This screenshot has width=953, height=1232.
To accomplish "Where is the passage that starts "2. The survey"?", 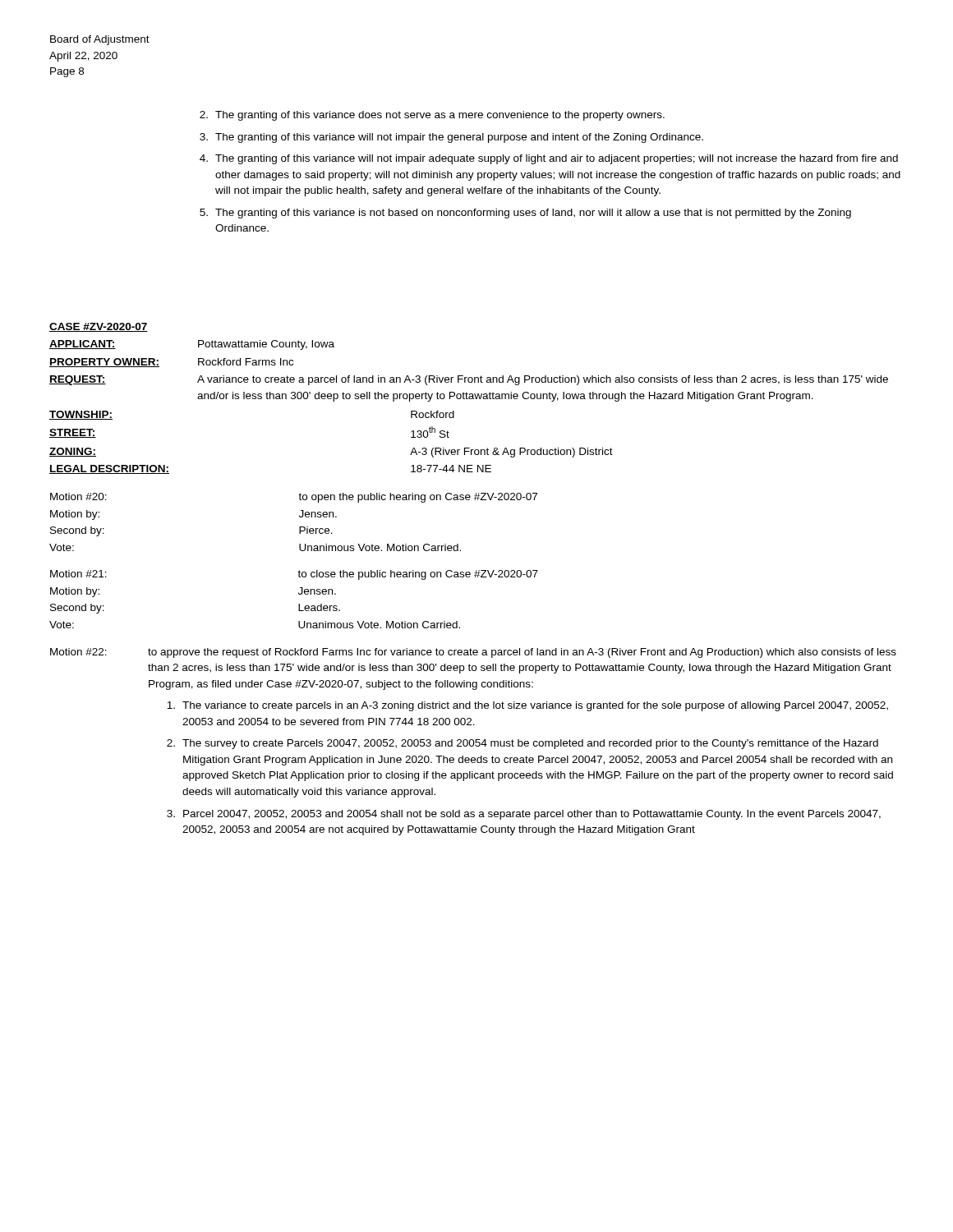I will tap(526, 767).
